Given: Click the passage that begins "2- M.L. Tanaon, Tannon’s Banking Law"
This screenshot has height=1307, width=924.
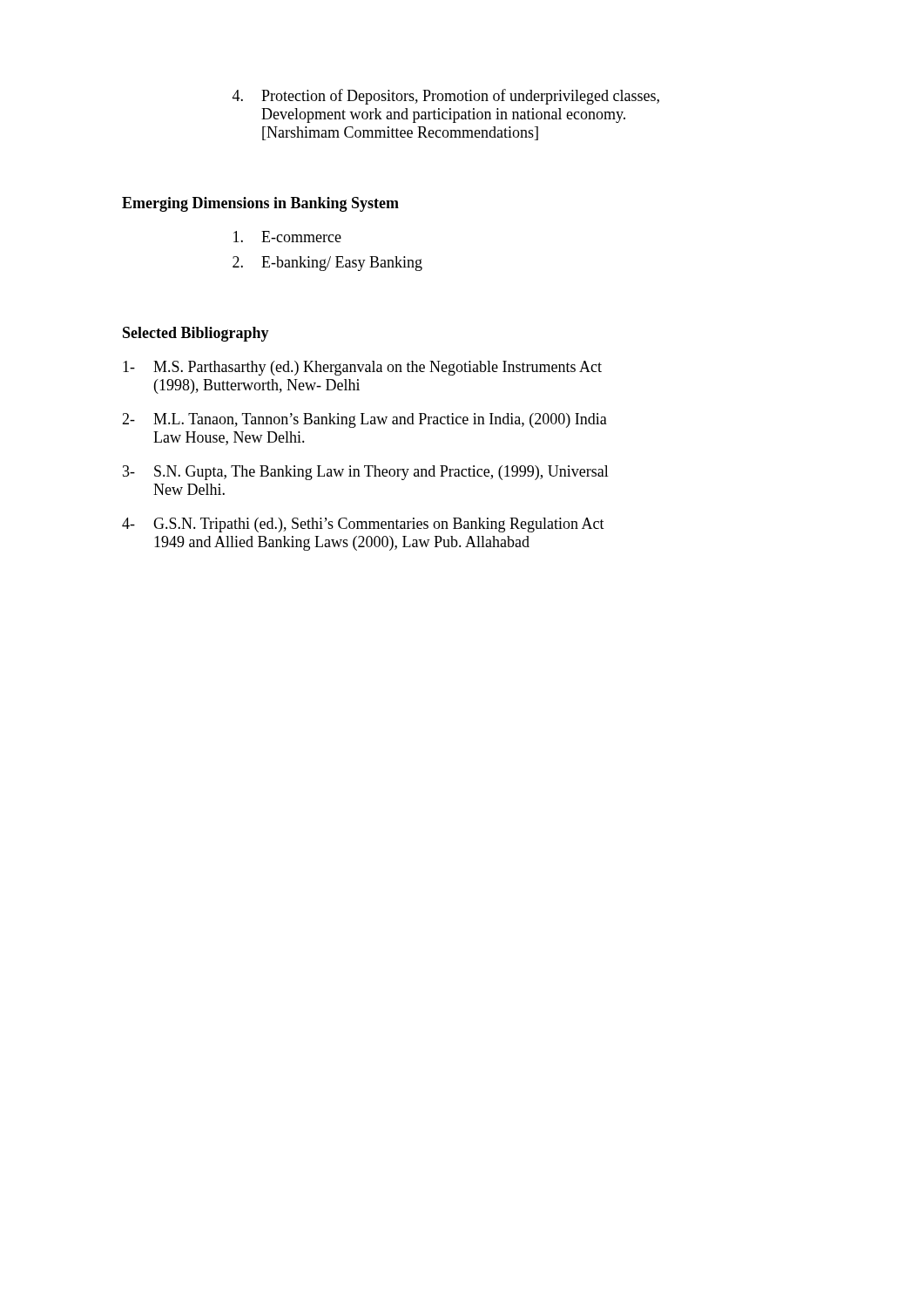Looking at the screenshot, I should coord(462,429).
